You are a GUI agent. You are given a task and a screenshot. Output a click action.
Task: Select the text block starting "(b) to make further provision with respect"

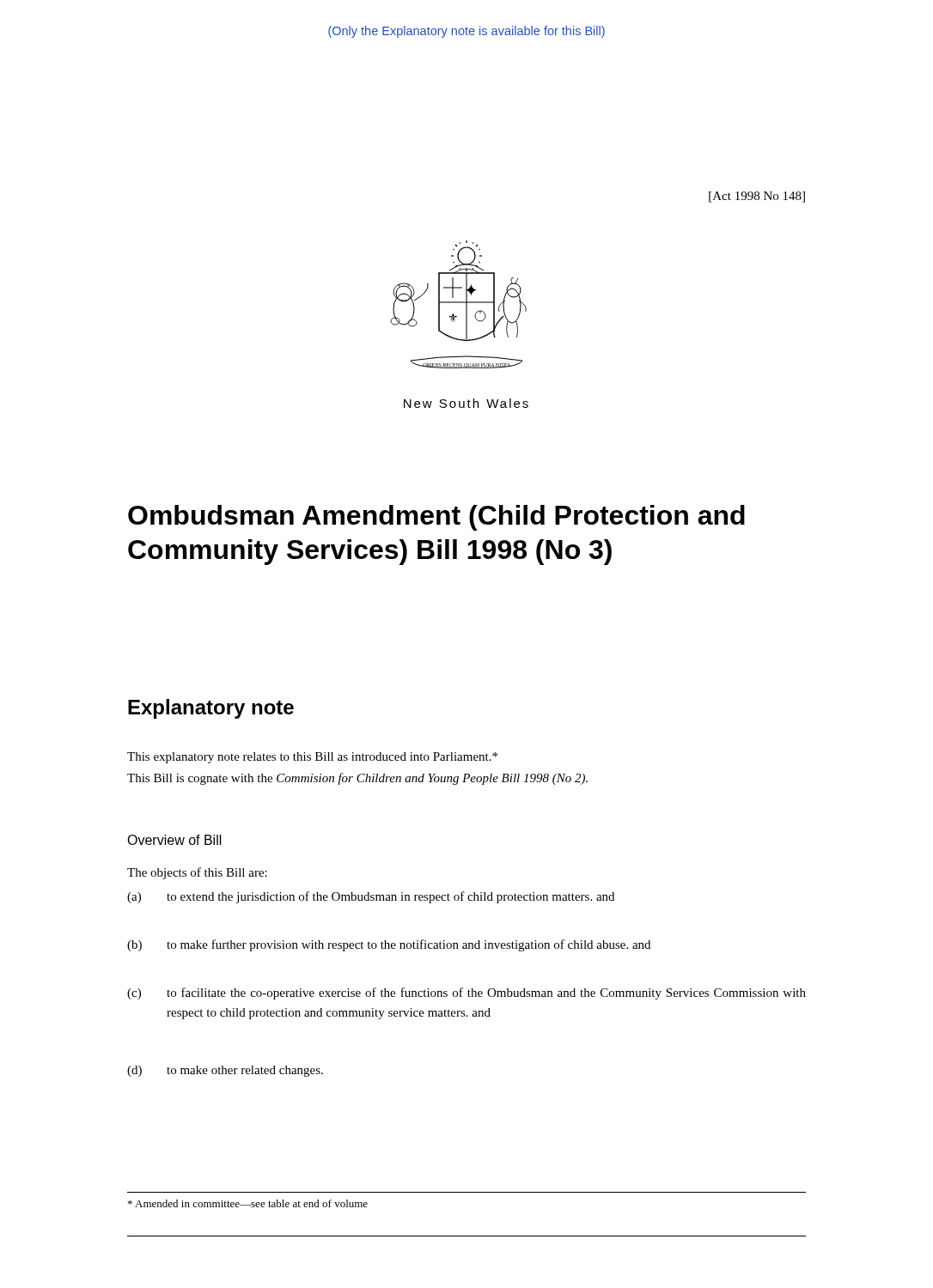click(389, 945)
